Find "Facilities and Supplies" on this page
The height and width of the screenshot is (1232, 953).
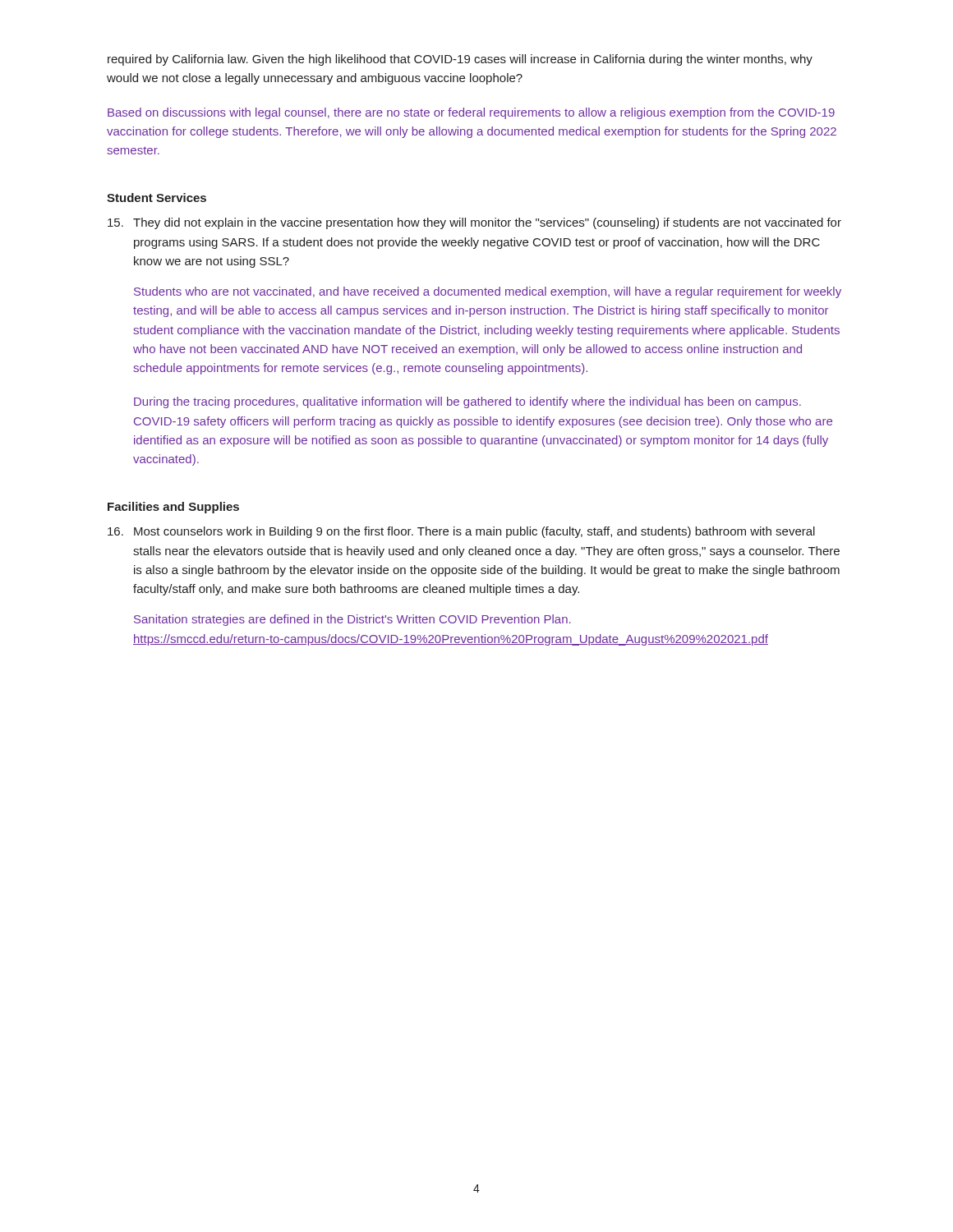(x=173, y=507)
